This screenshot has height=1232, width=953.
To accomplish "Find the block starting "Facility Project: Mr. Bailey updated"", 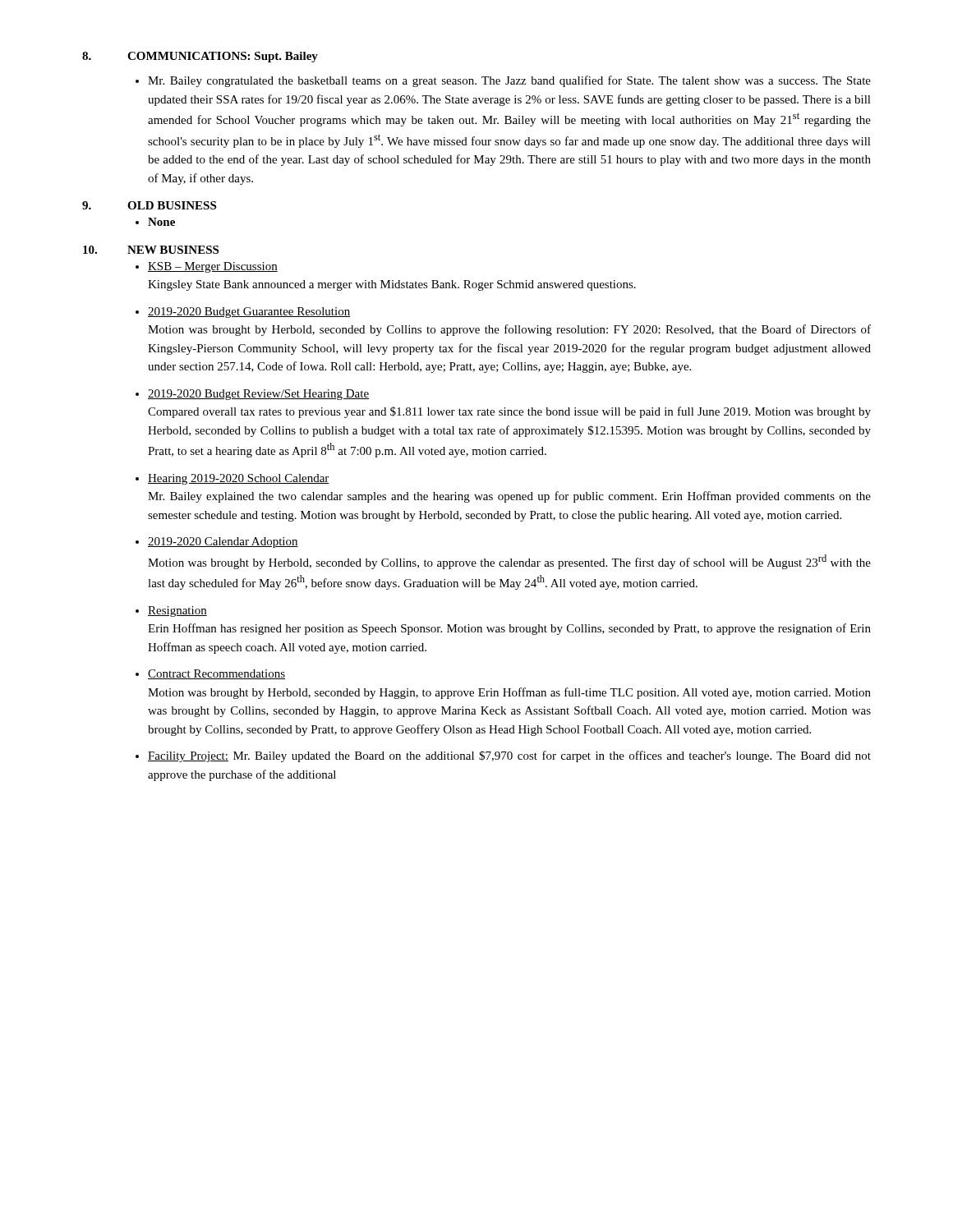I will pyautogui.click(x=509, y=765).
